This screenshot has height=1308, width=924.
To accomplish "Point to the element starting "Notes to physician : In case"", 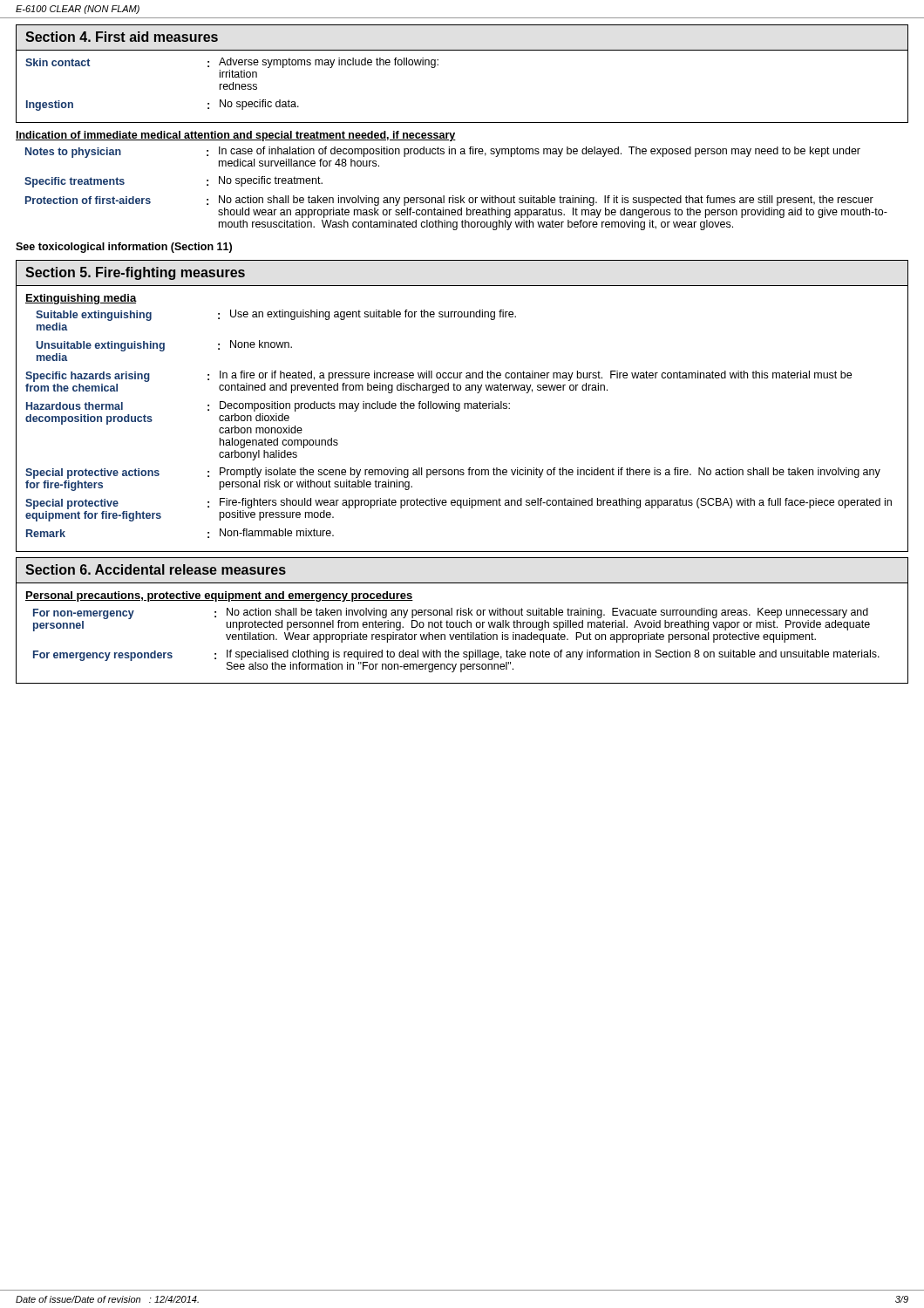I will tap(462, 157).
